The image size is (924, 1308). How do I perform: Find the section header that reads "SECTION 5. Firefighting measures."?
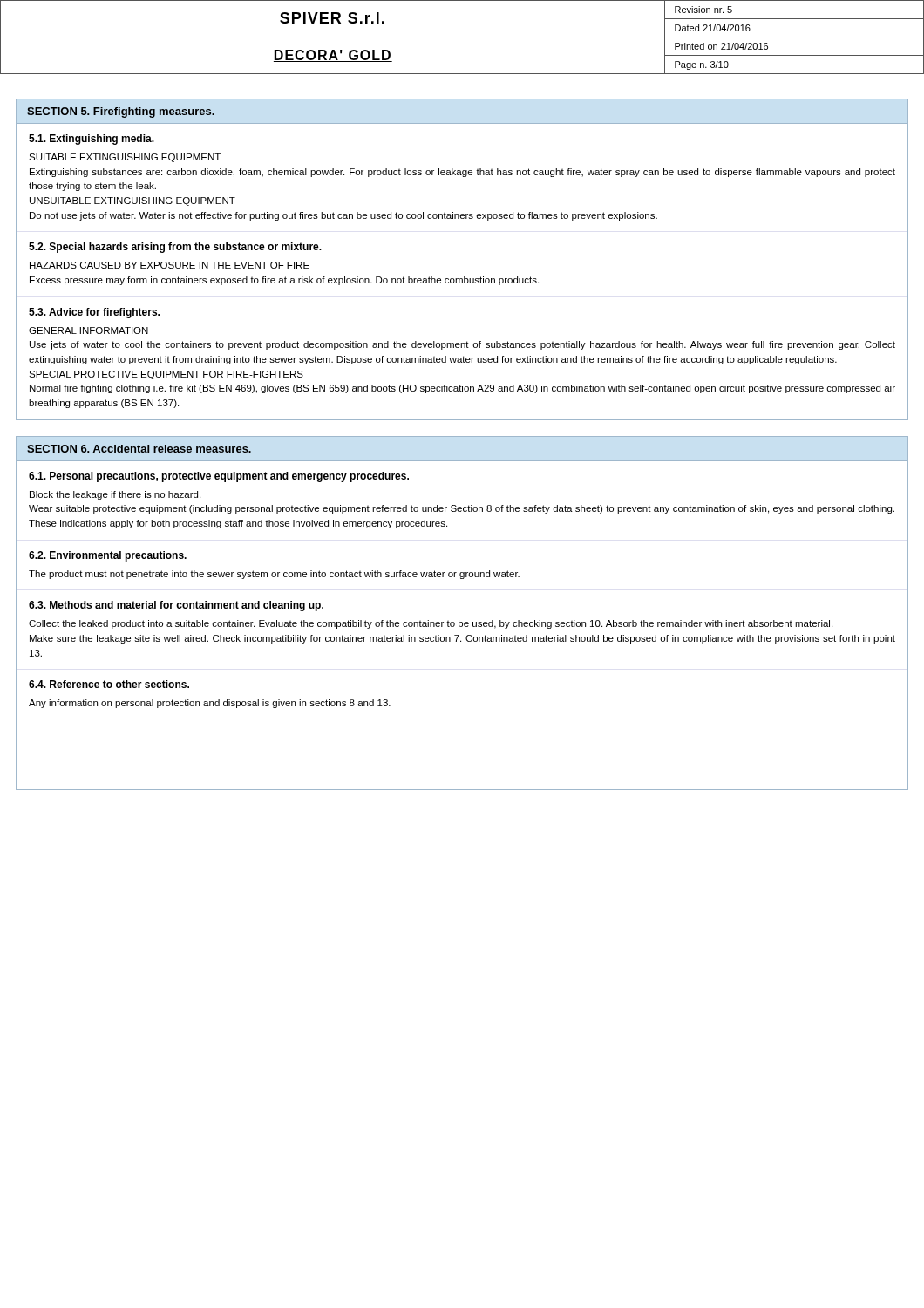(121, 111)
